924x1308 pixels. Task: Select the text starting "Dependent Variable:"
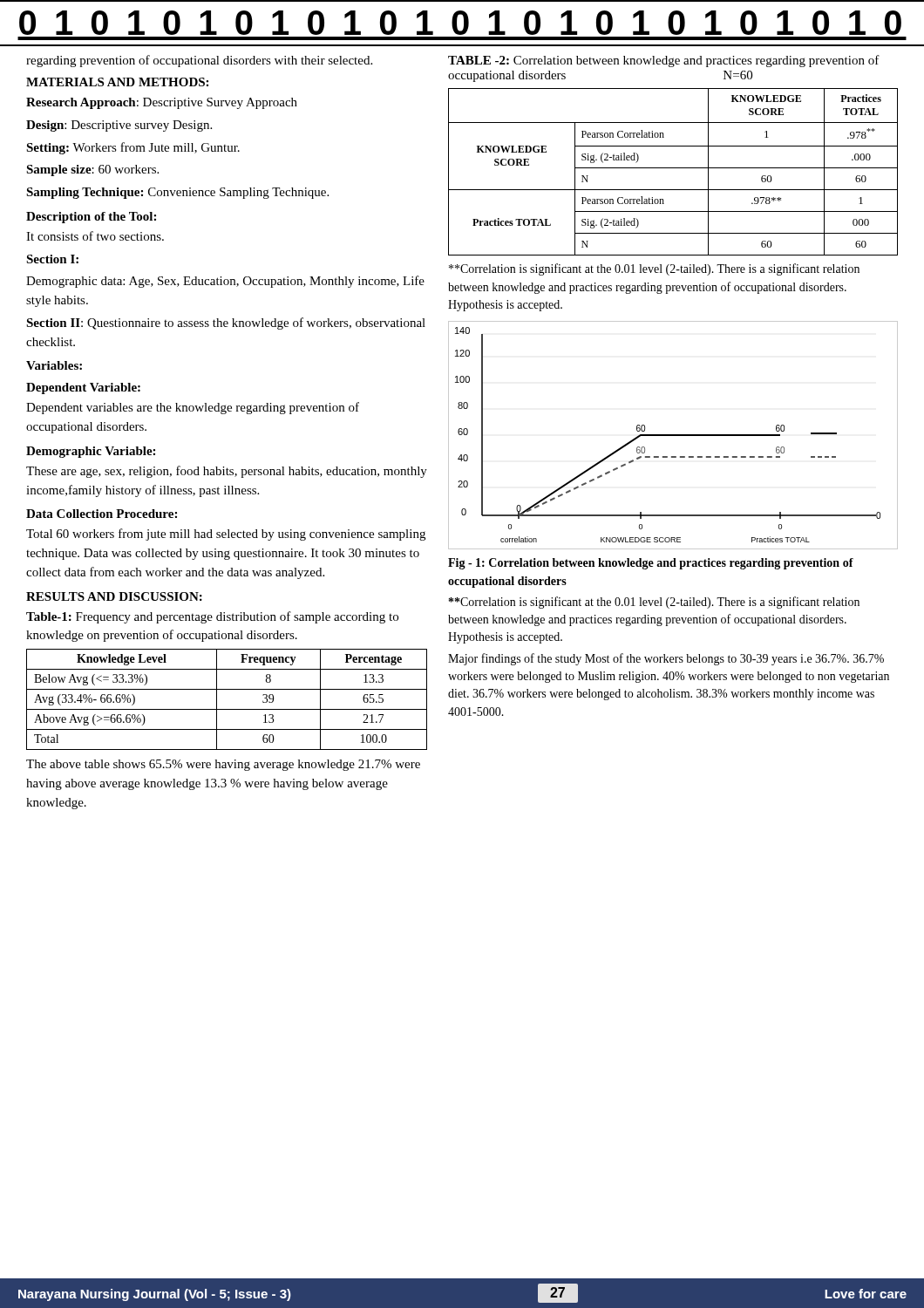(84, 387)
